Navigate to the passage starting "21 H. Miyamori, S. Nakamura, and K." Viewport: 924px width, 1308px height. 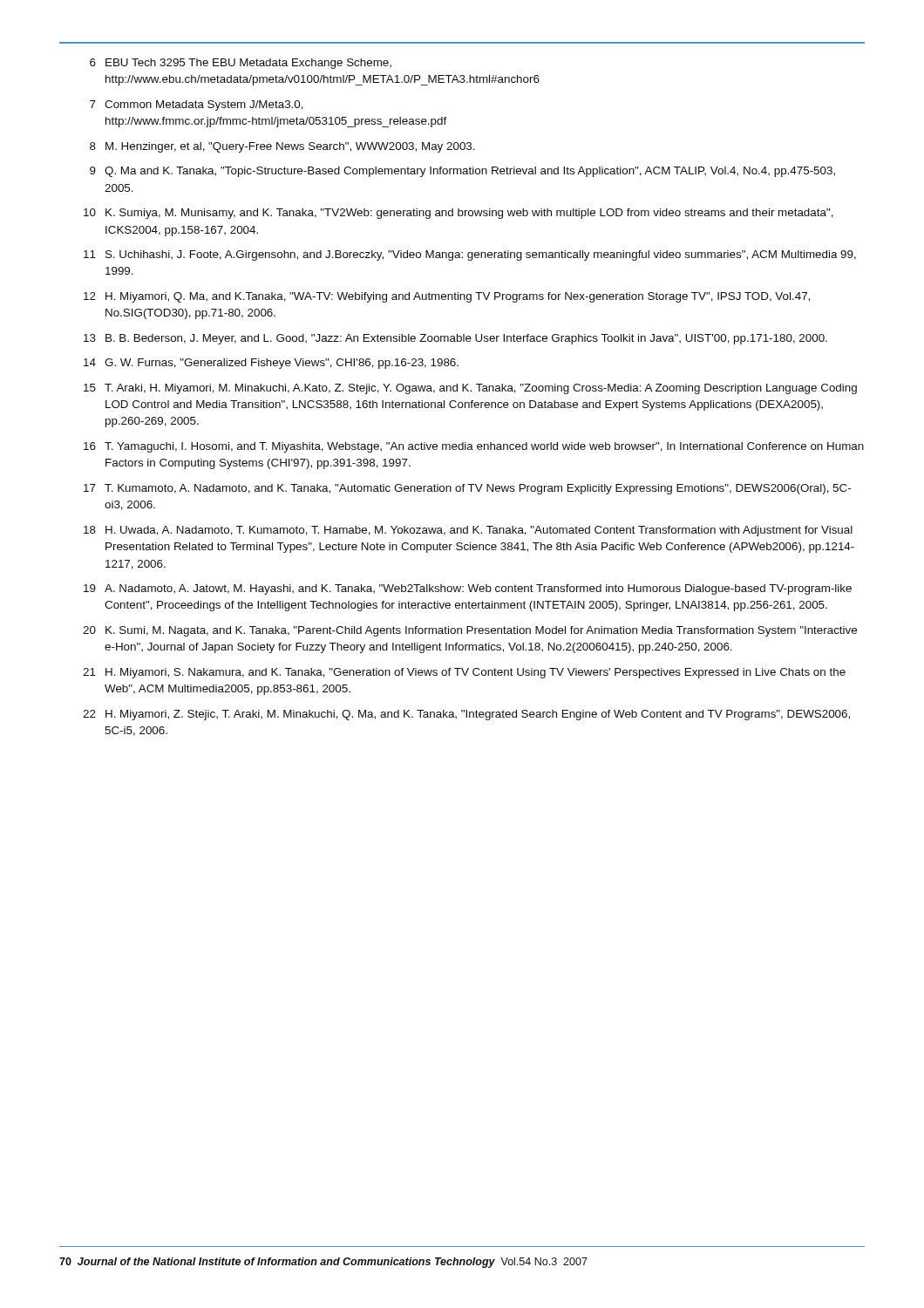point(462,680)
